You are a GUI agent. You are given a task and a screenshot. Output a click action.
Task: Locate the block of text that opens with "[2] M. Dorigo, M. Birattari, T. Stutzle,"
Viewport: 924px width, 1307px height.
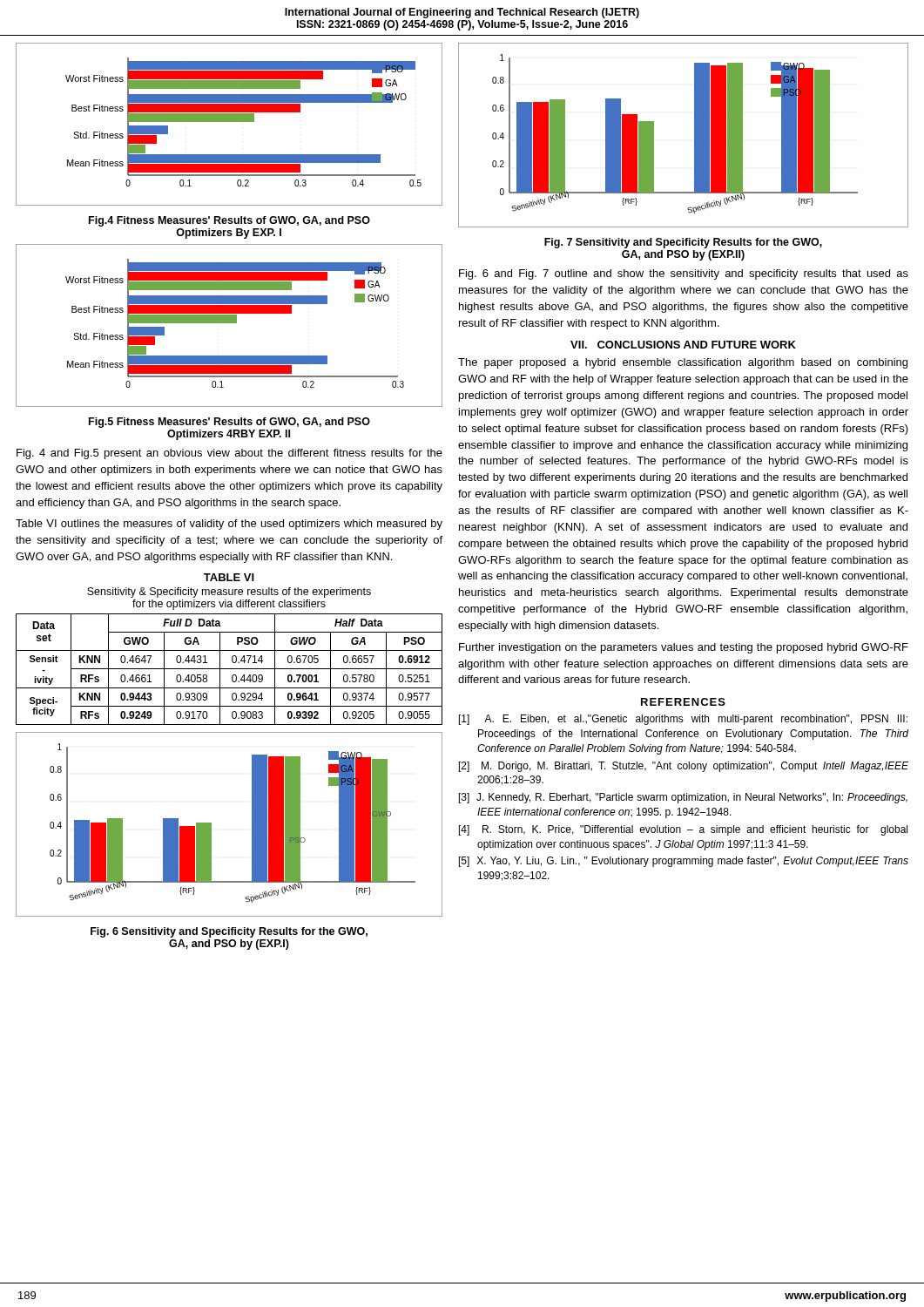click(683, 773)
